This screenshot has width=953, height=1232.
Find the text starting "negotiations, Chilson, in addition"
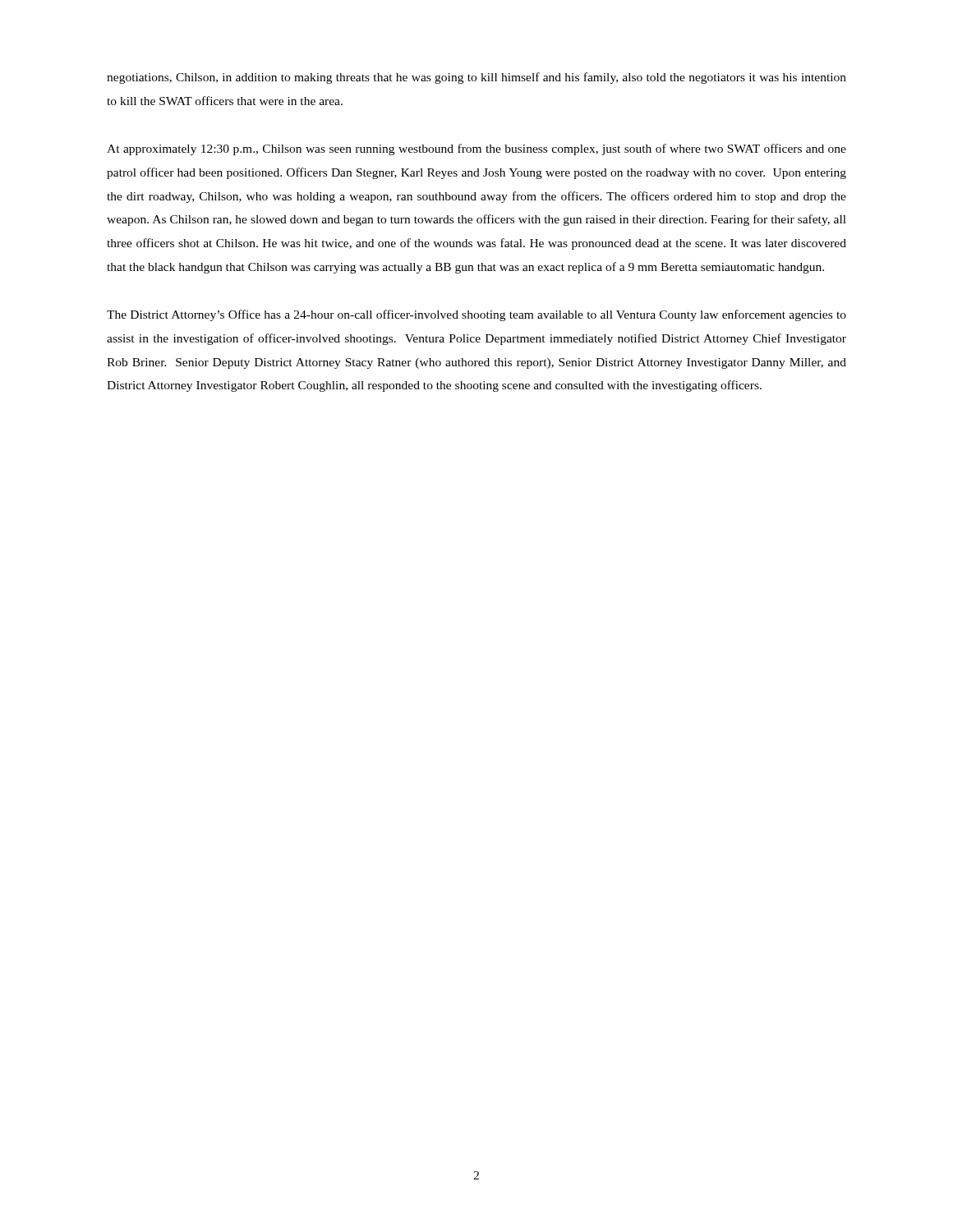[476, 89]
